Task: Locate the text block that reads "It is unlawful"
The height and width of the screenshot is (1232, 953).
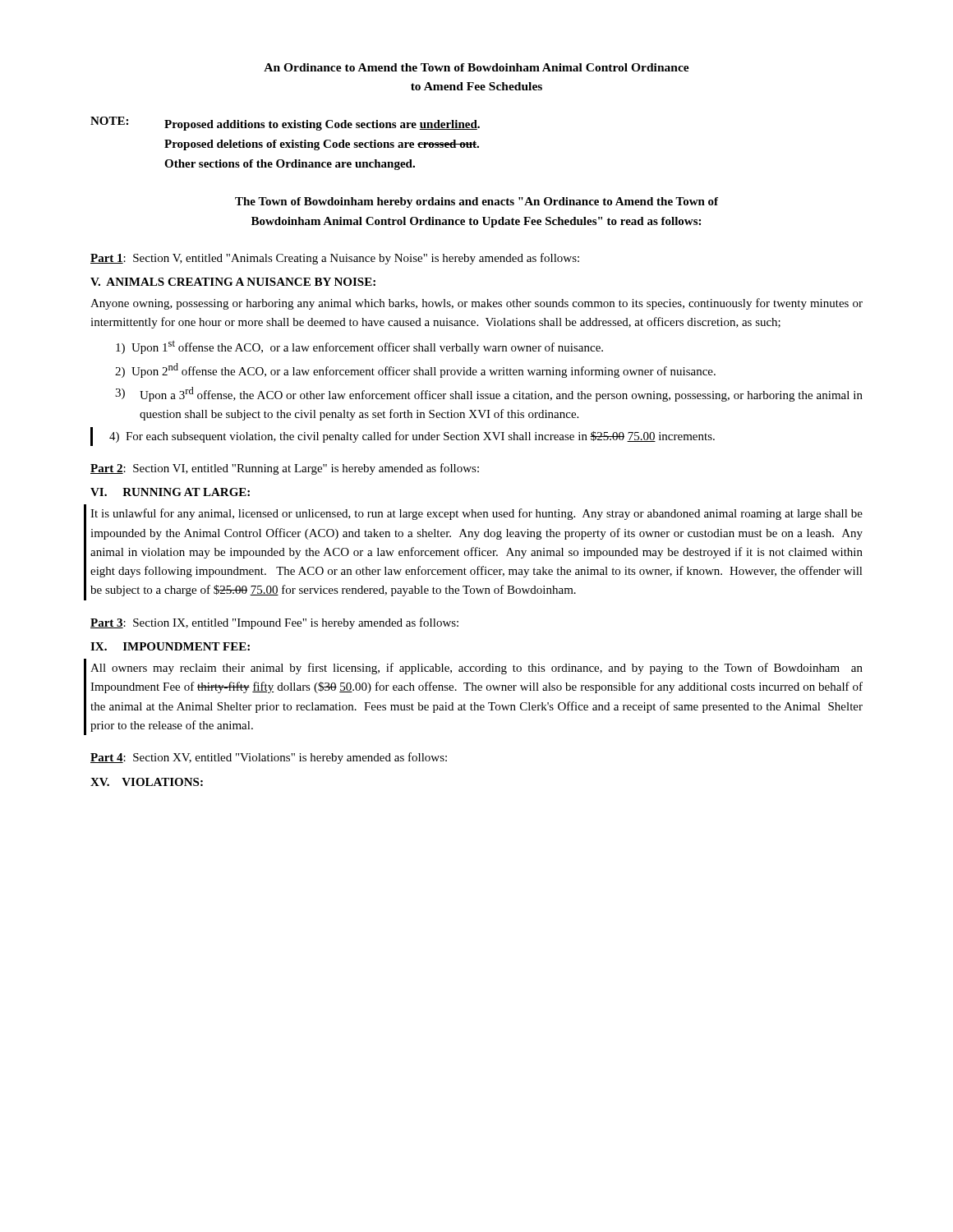Action: pos(476,552)
